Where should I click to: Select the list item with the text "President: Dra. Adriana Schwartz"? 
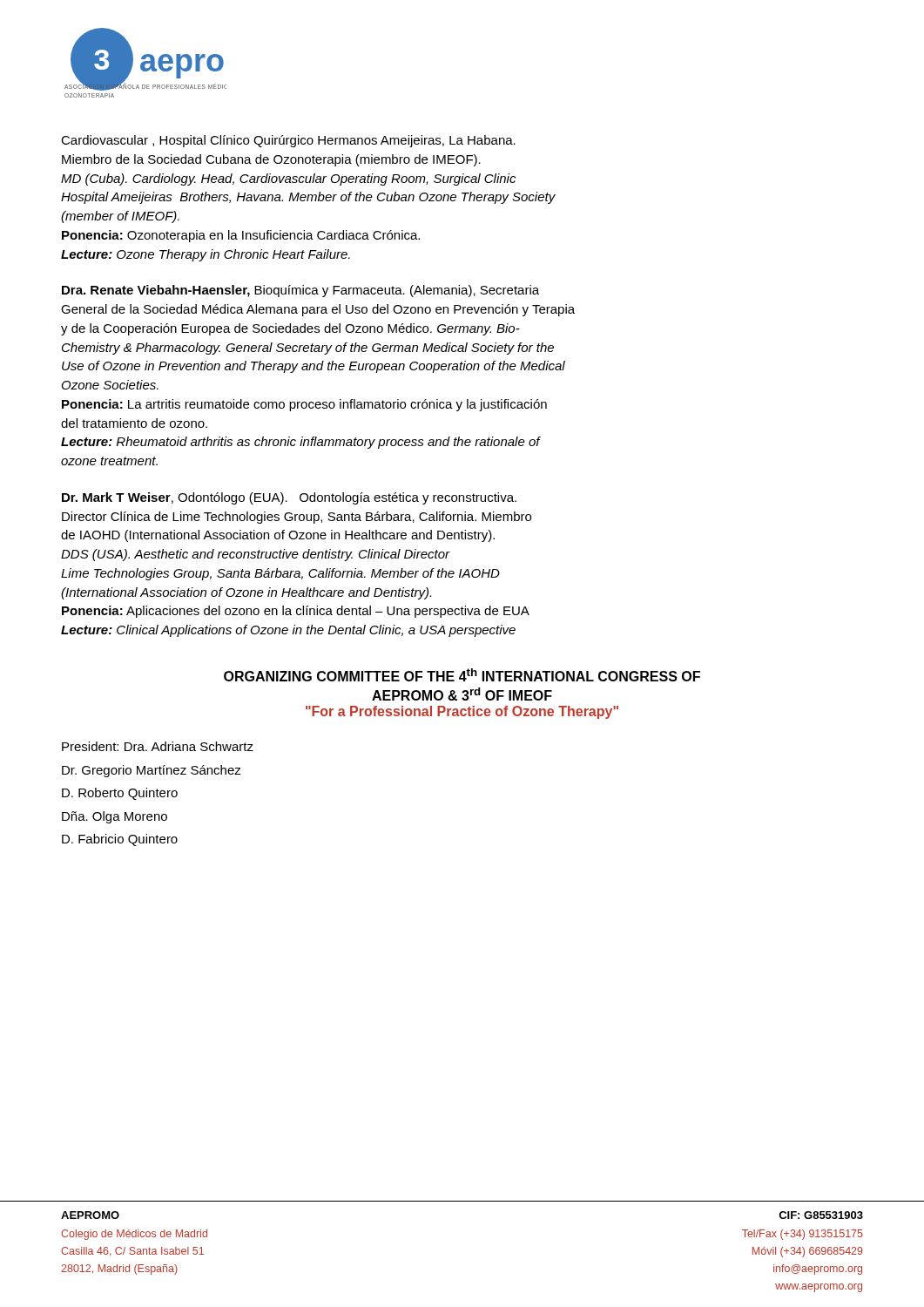click(157, 747)
